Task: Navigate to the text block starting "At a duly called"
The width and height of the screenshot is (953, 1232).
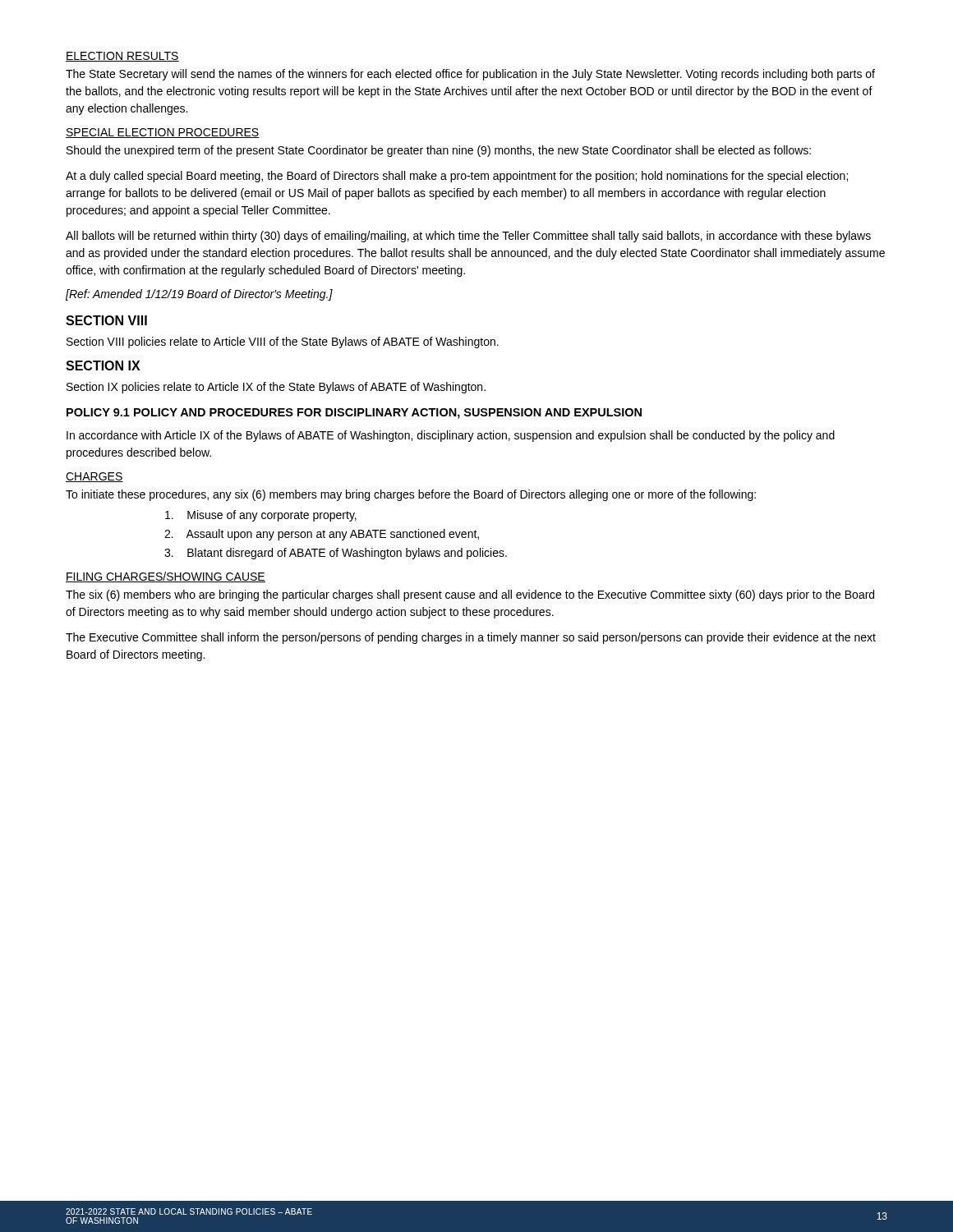Action: 457,193
